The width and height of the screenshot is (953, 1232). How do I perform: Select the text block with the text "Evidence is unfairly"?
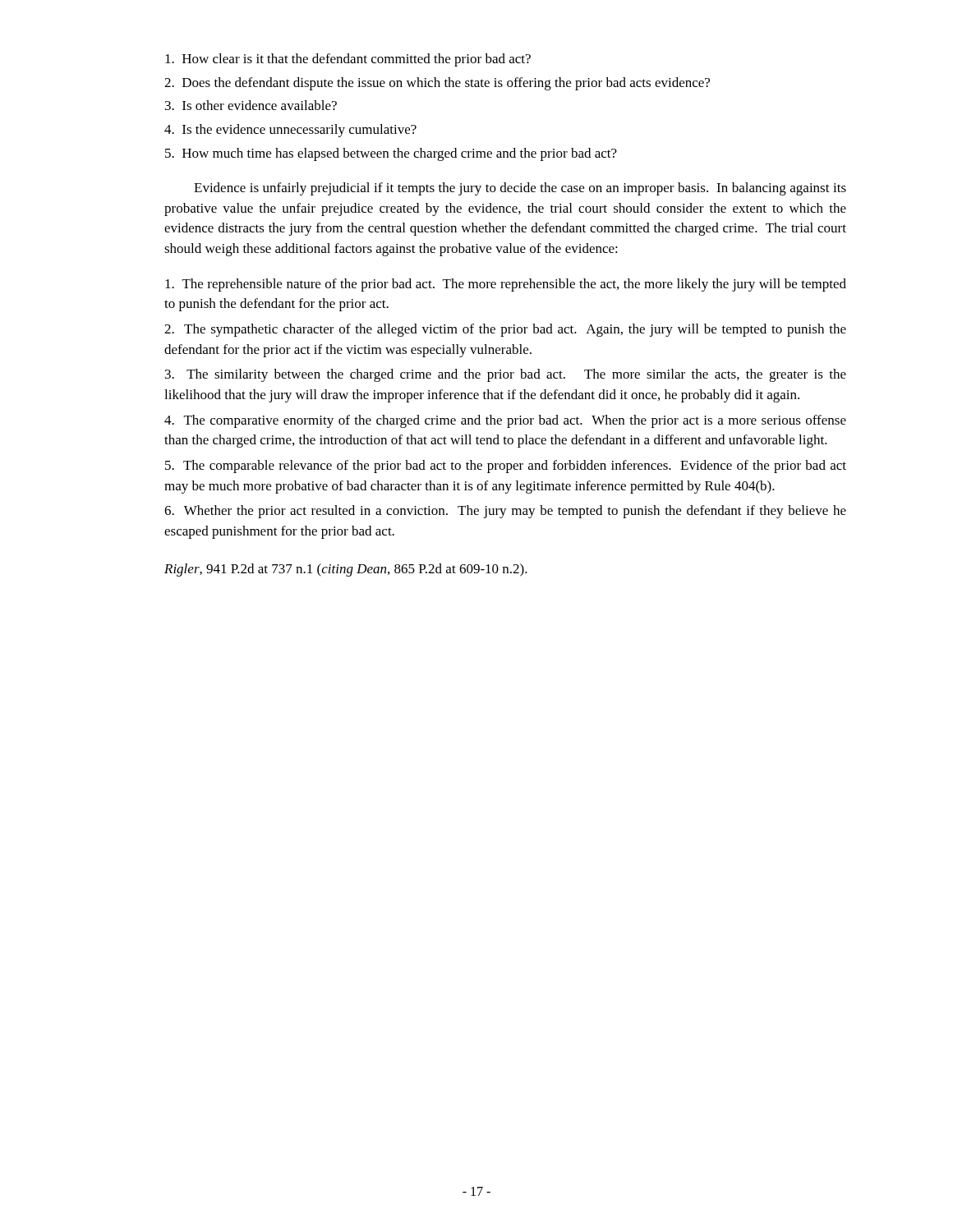pos(505,218)
